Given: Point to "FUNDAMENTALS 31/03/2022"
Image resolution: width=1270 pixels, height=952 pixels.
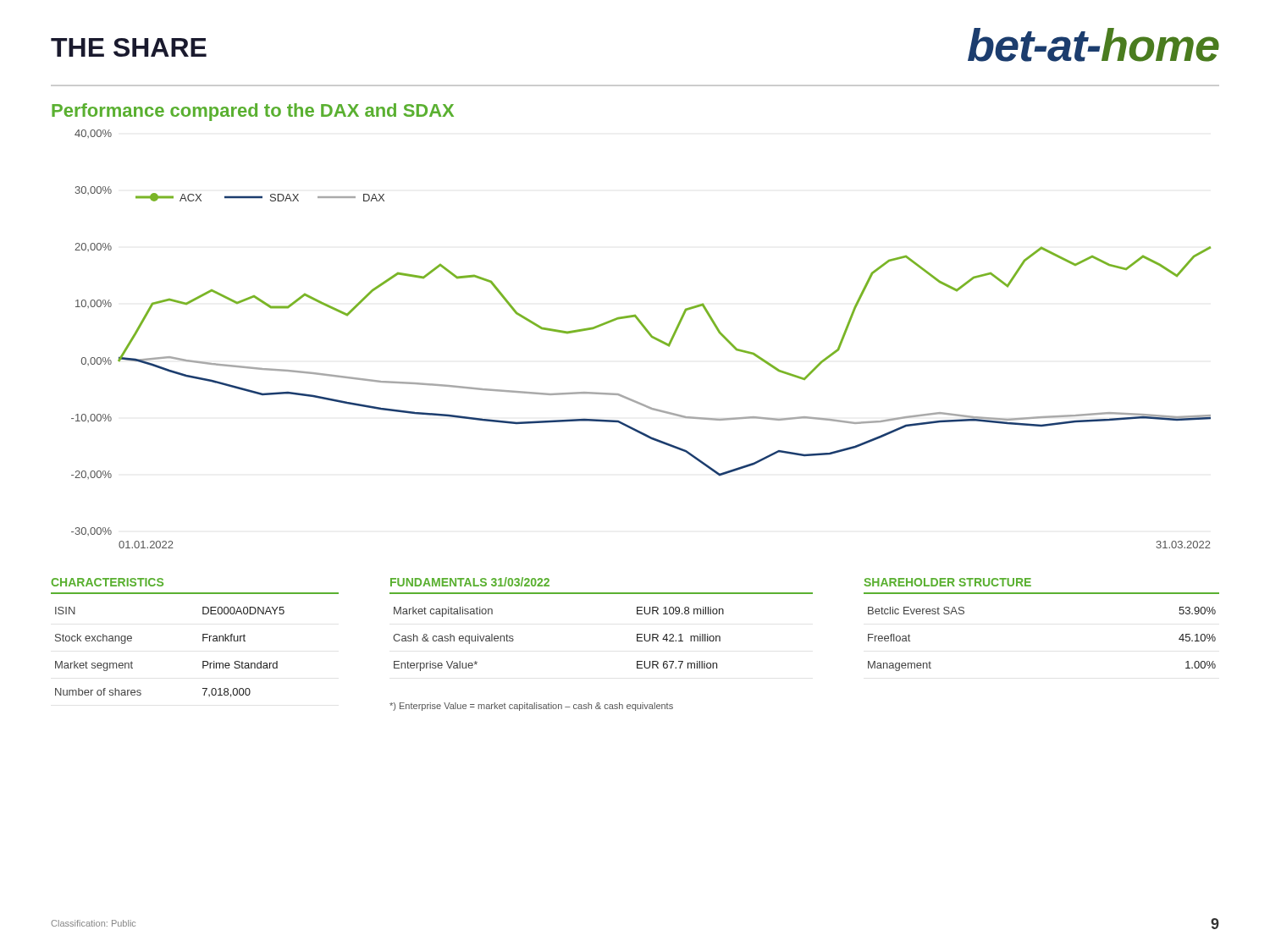Looking at the screenshot, I should tap(470, 582).
